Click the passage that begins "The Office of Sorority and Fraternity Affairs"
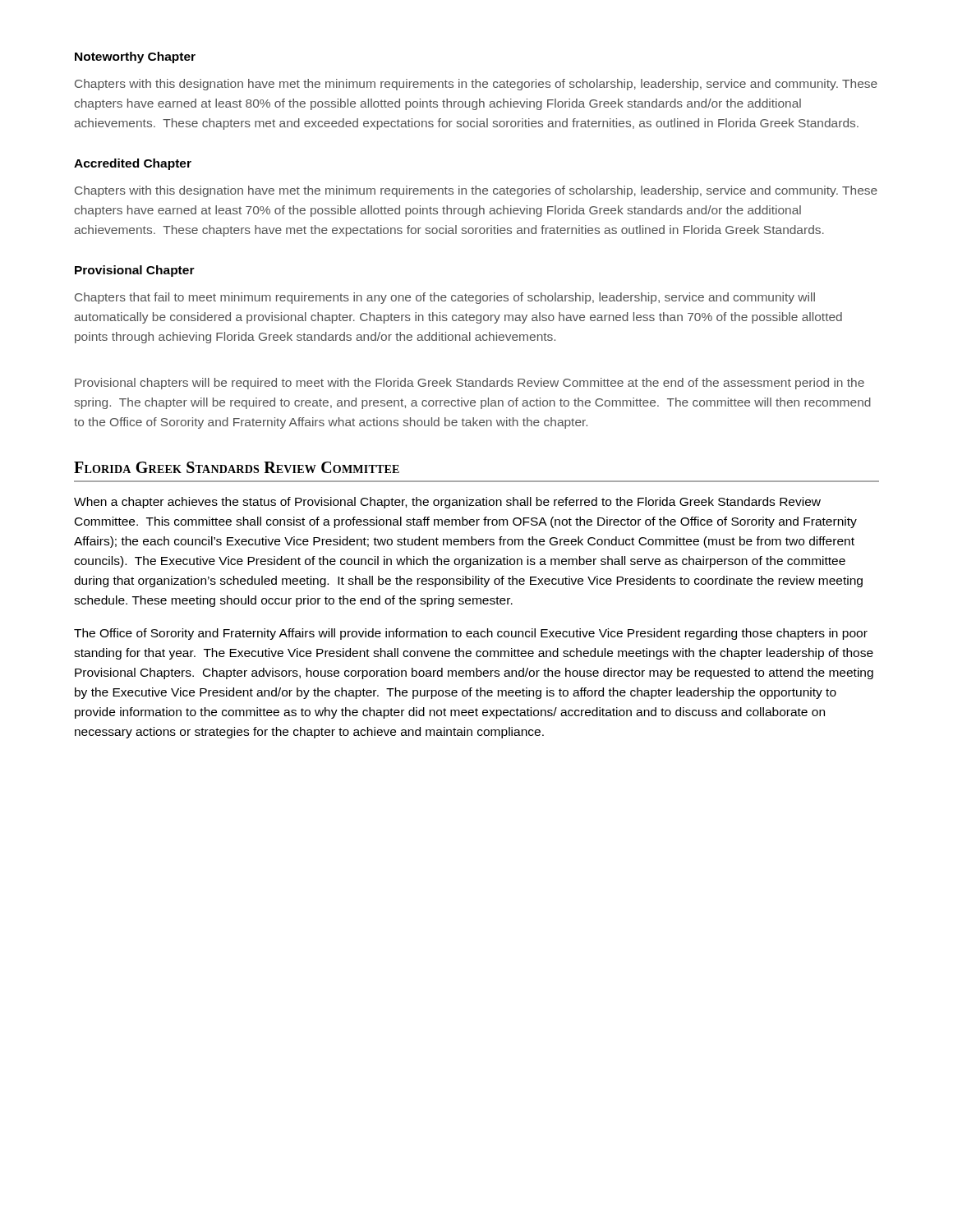The height and width of the screenshot is (1232, 953). 474,682
